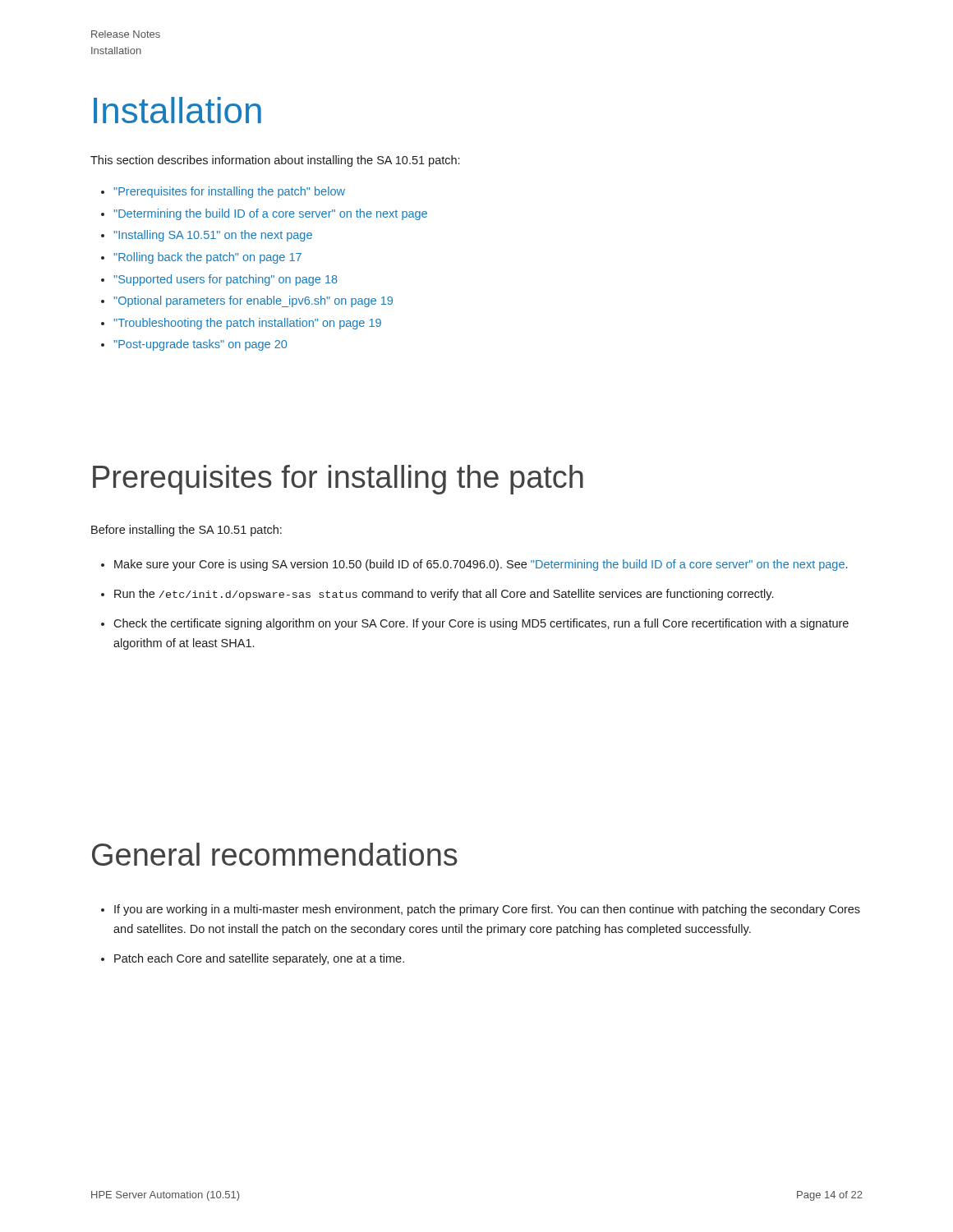Locate the block of text that opens with "If you are working in a"
The height and width of the screenshot is (1232, 953).
tap(487, 919)
